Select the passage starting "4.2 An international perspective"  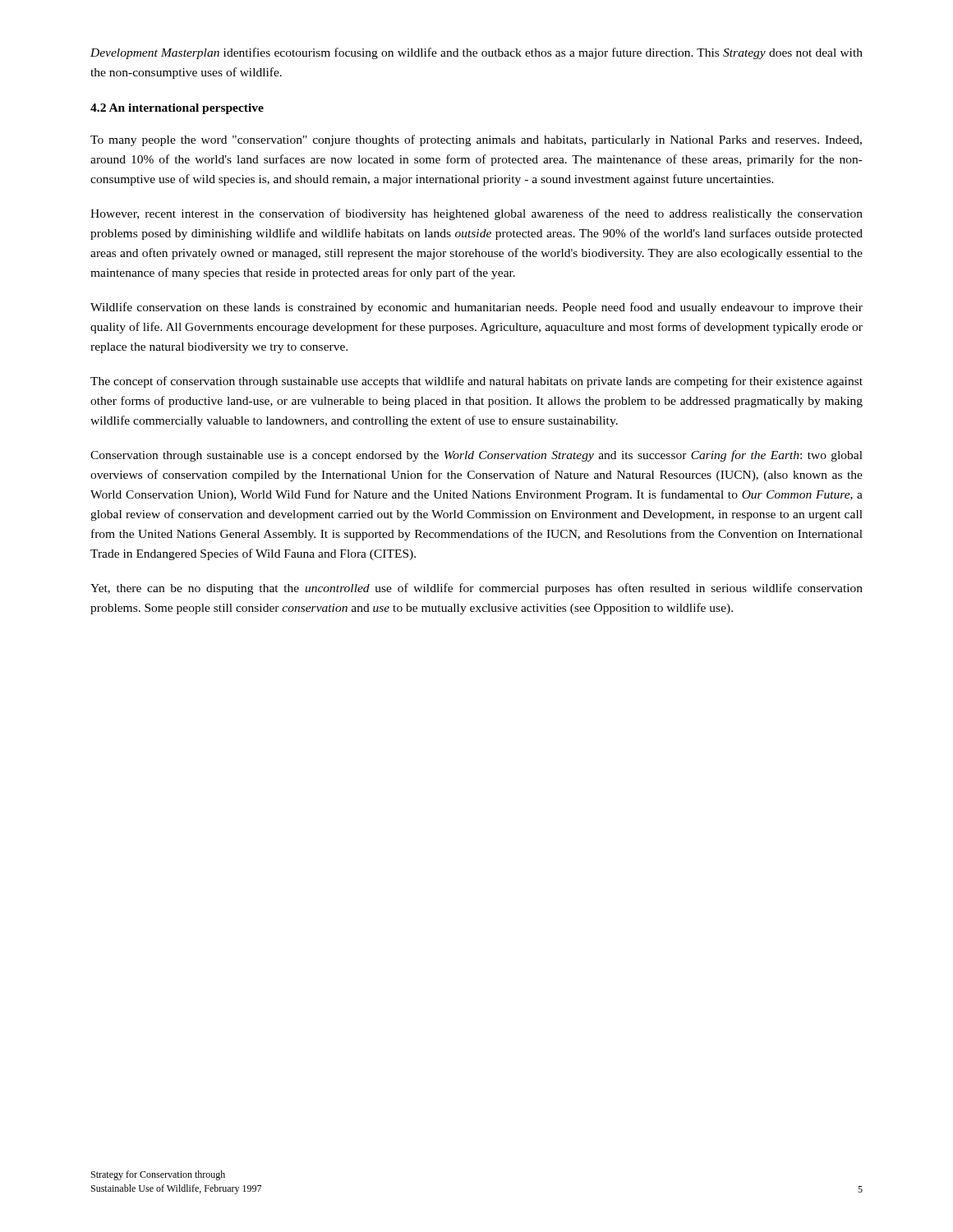(x=177, y=107)
